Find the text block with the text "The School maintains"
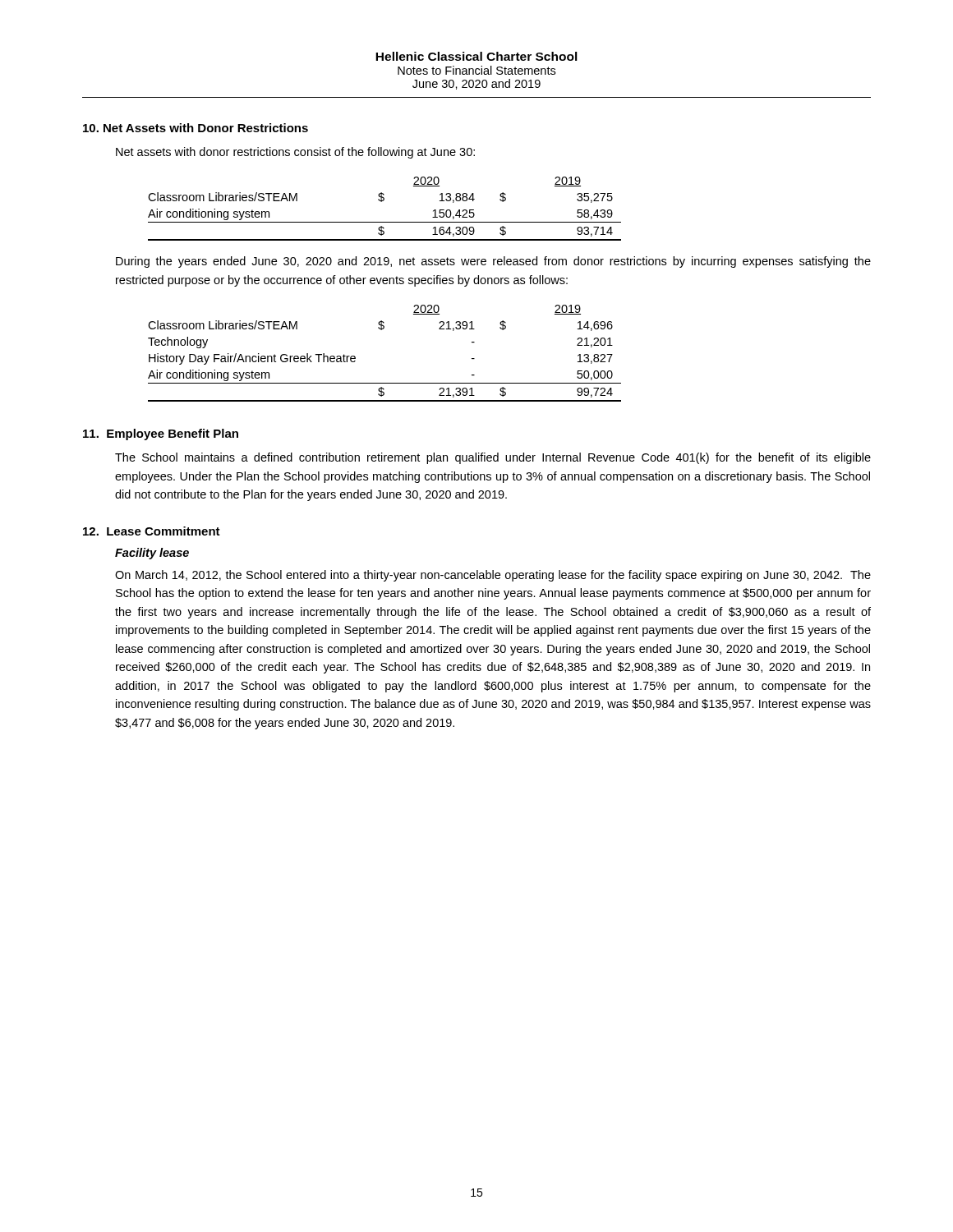Image resolution: width=953 pixels, height=1232 pixels. click(493, 476)
